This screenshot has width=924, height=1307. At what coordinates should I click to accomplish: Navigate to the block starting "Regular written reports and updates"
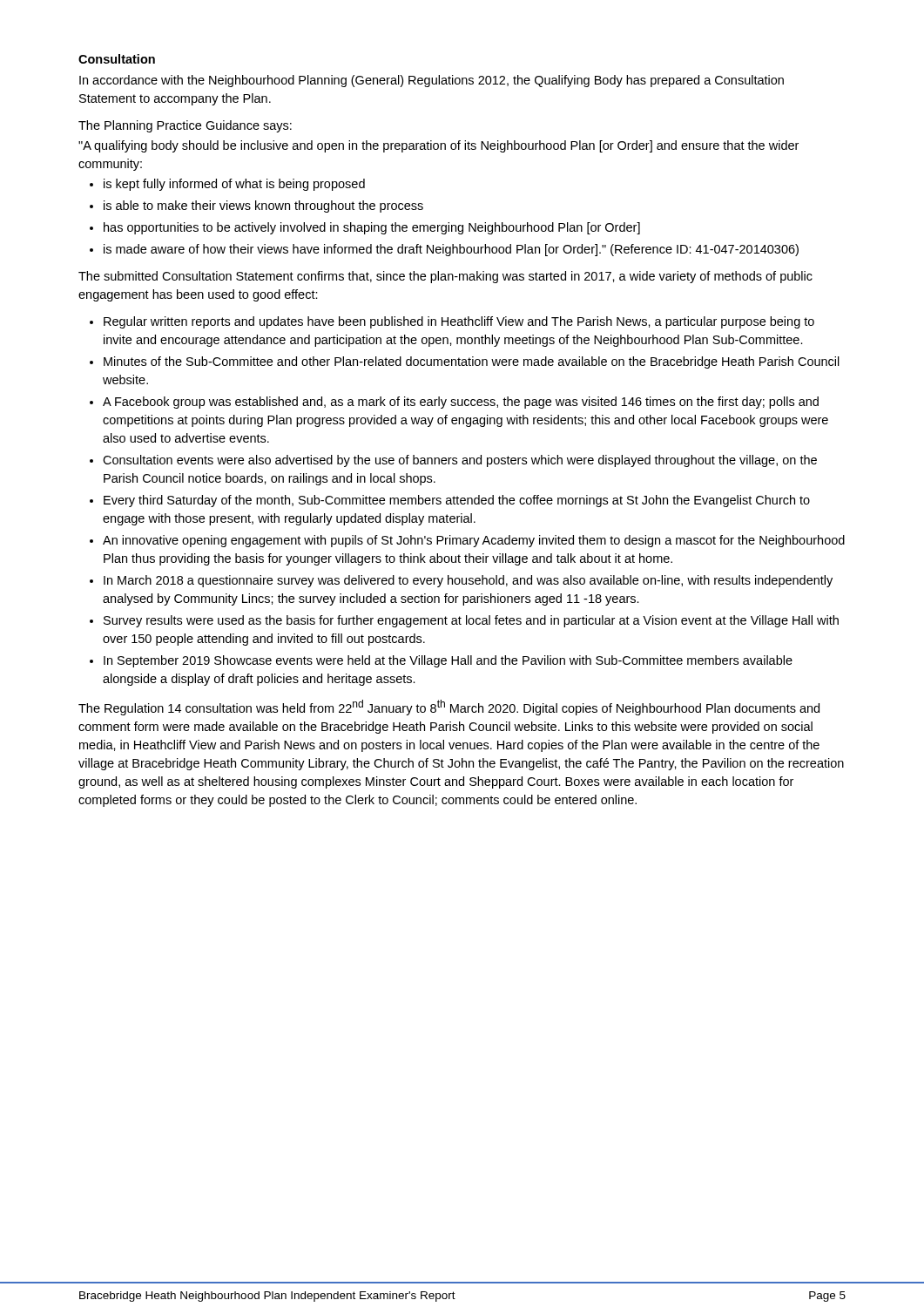coord(459,331)
